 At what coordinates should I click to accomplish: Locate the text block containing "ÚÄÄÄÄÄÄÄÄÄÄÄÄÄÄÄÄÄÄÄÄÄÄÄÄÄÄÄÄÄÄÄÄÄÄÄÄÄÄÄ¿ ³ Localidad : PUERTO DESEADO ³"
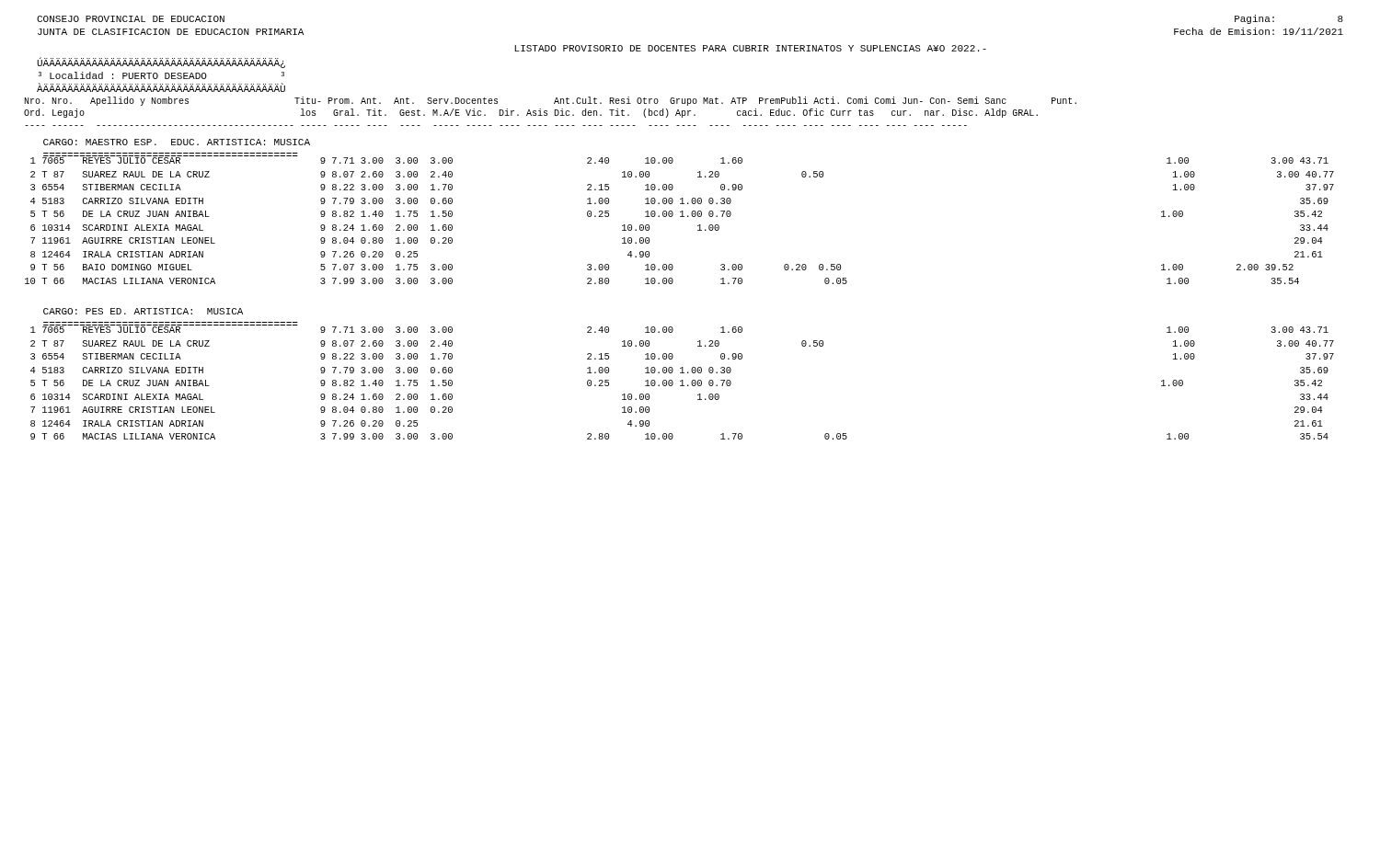pos(161,76)
